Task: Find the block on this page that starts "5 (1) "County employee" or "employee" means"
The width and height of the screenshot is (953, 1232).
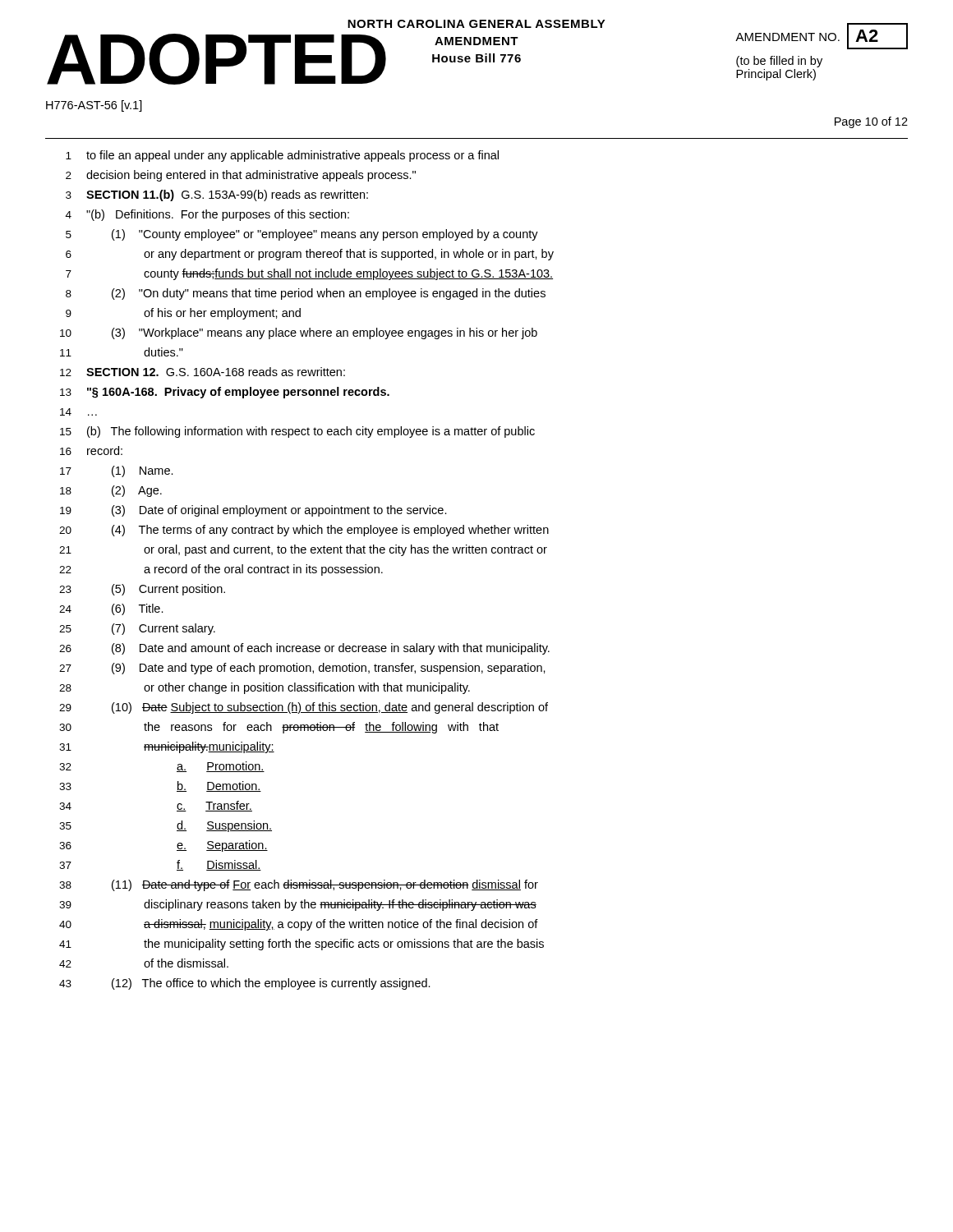Action: pos(476,234)
